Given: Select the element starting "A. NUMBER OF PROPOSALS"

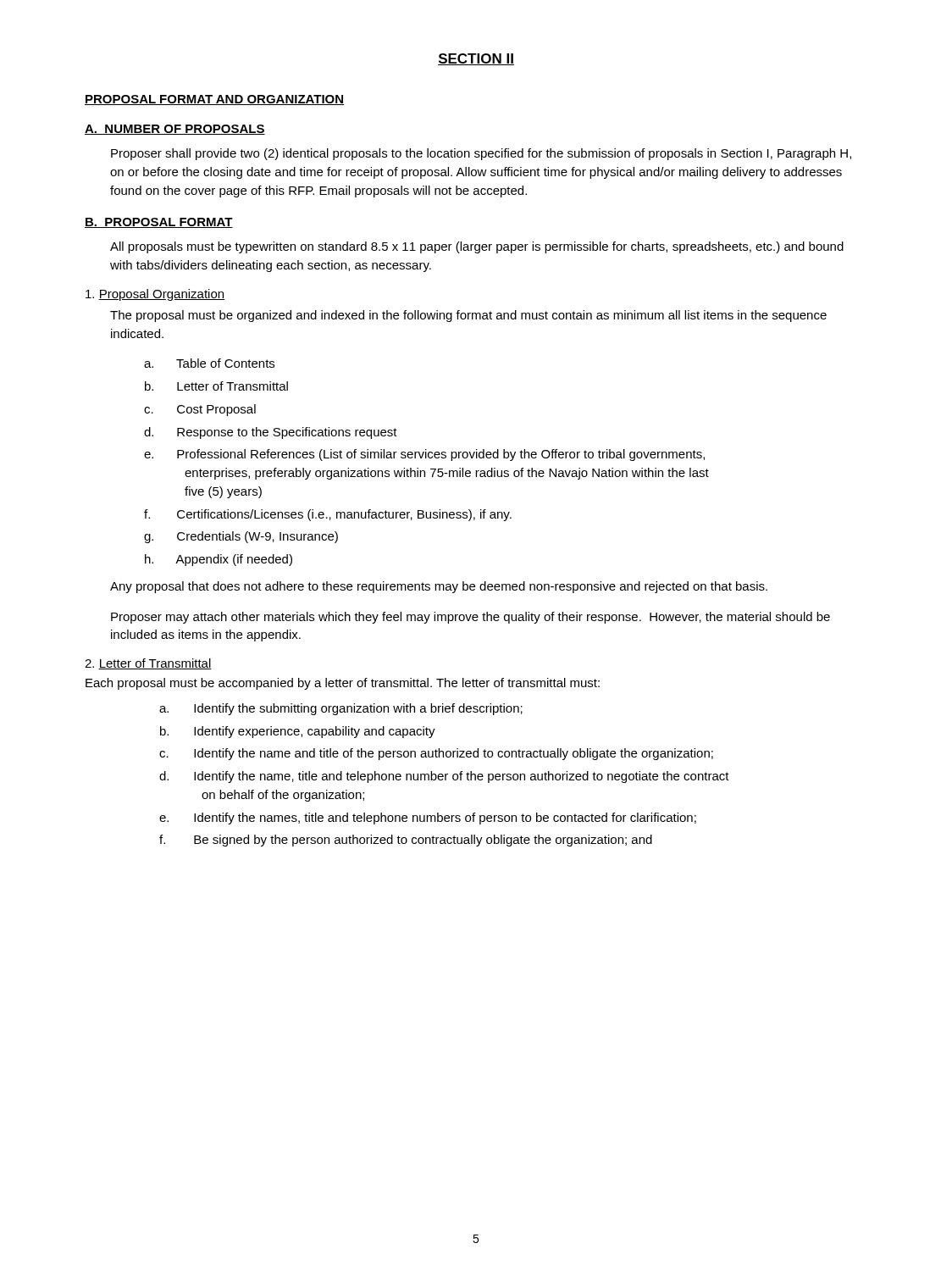Looking at the screenshot, I should [175, 128].
